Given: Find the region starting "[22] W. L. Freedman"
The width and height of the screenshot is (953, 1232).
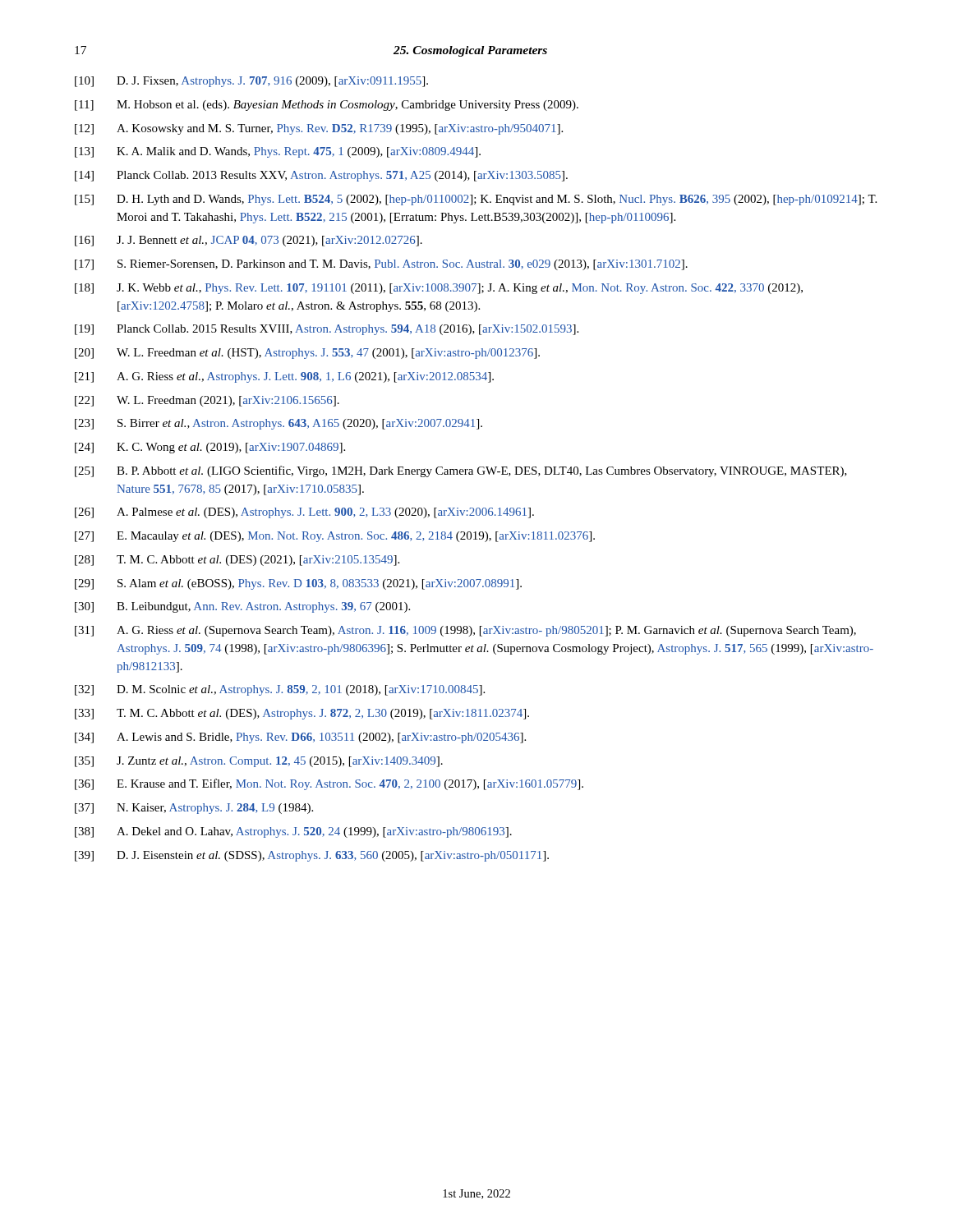Looking at the screenshot, I should 207,401.
